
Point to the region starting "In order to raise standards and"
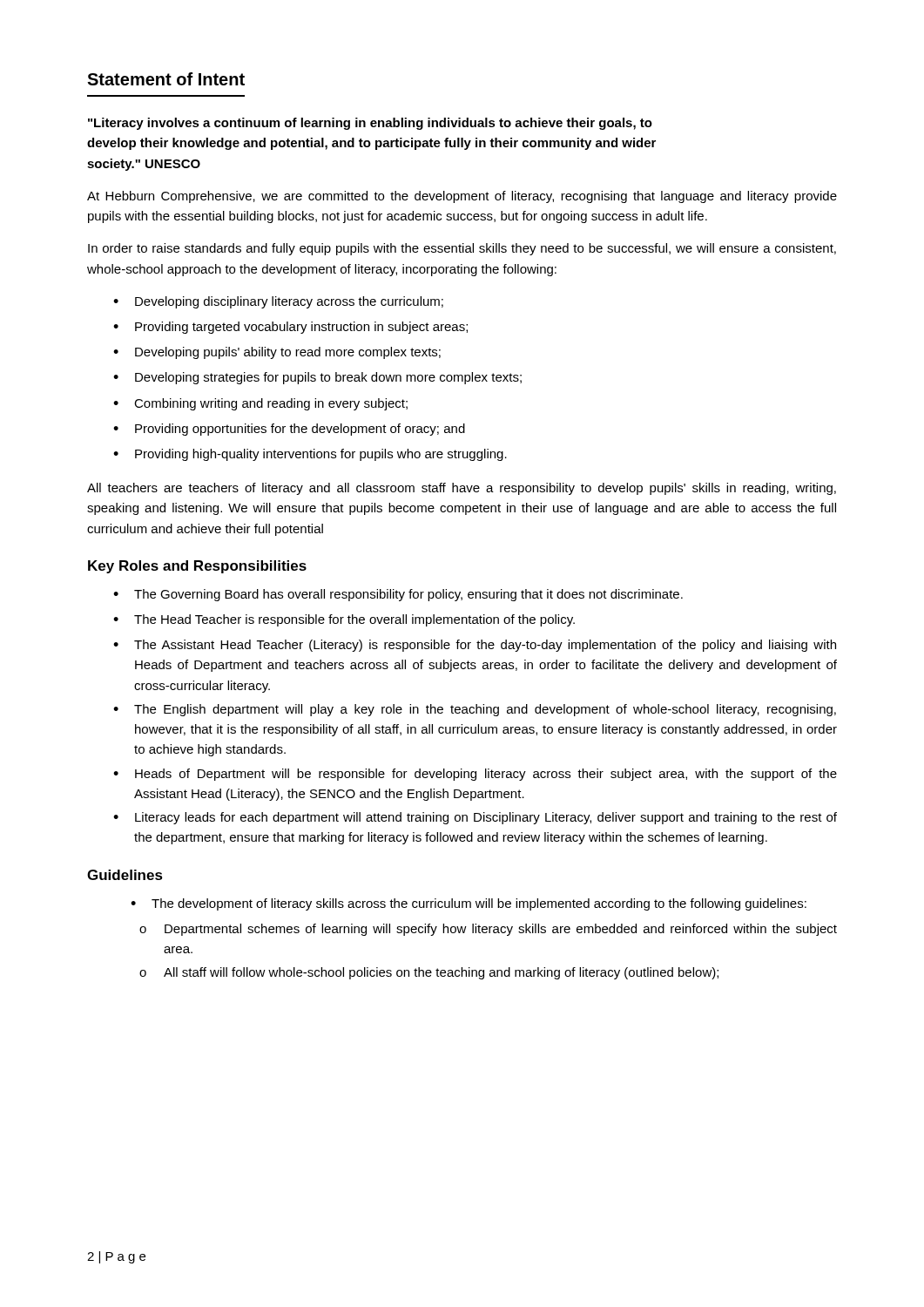point(462,258)
